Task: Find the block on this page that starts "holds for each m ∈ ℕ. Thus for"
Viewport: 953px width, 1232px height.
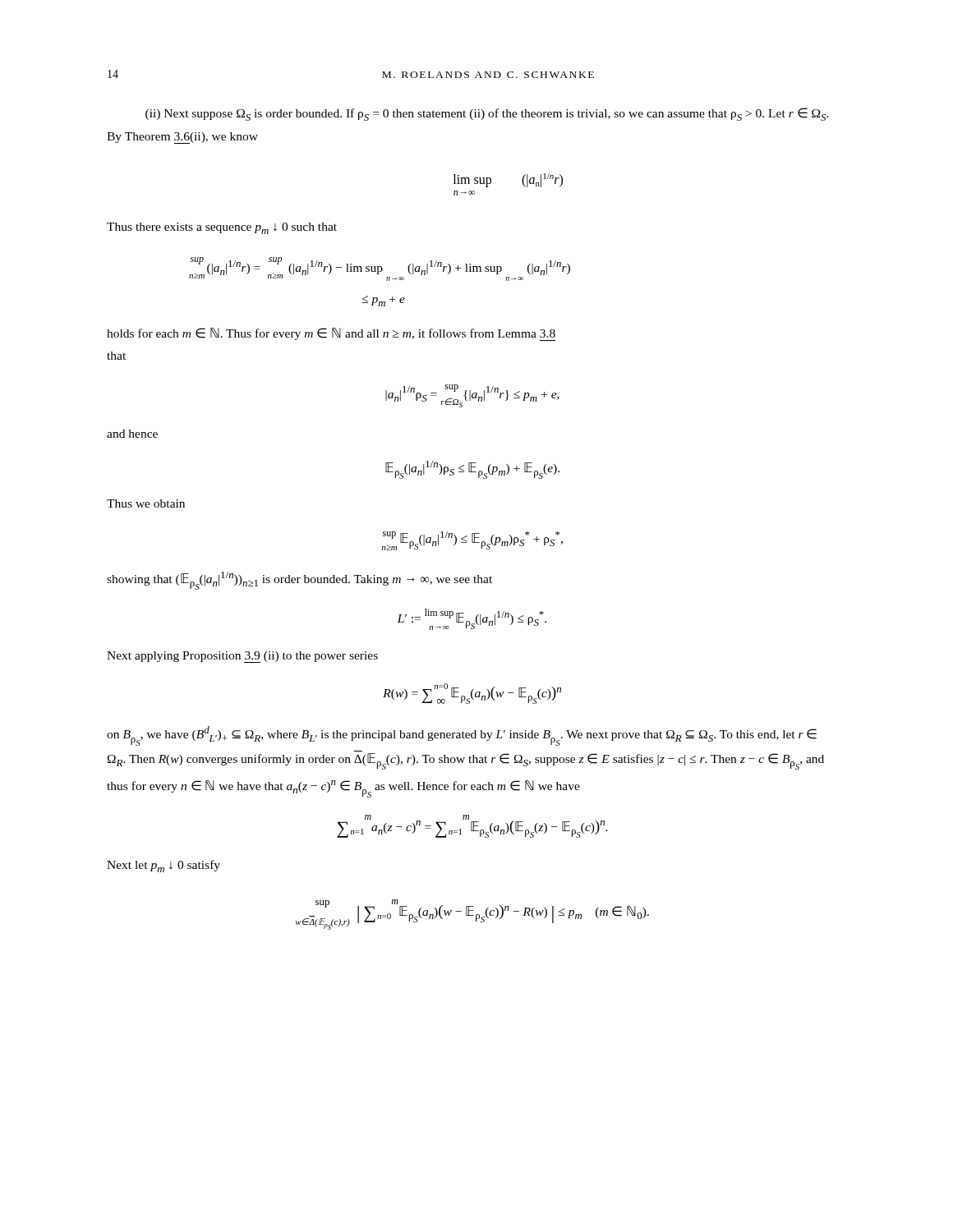Action: 472,345
